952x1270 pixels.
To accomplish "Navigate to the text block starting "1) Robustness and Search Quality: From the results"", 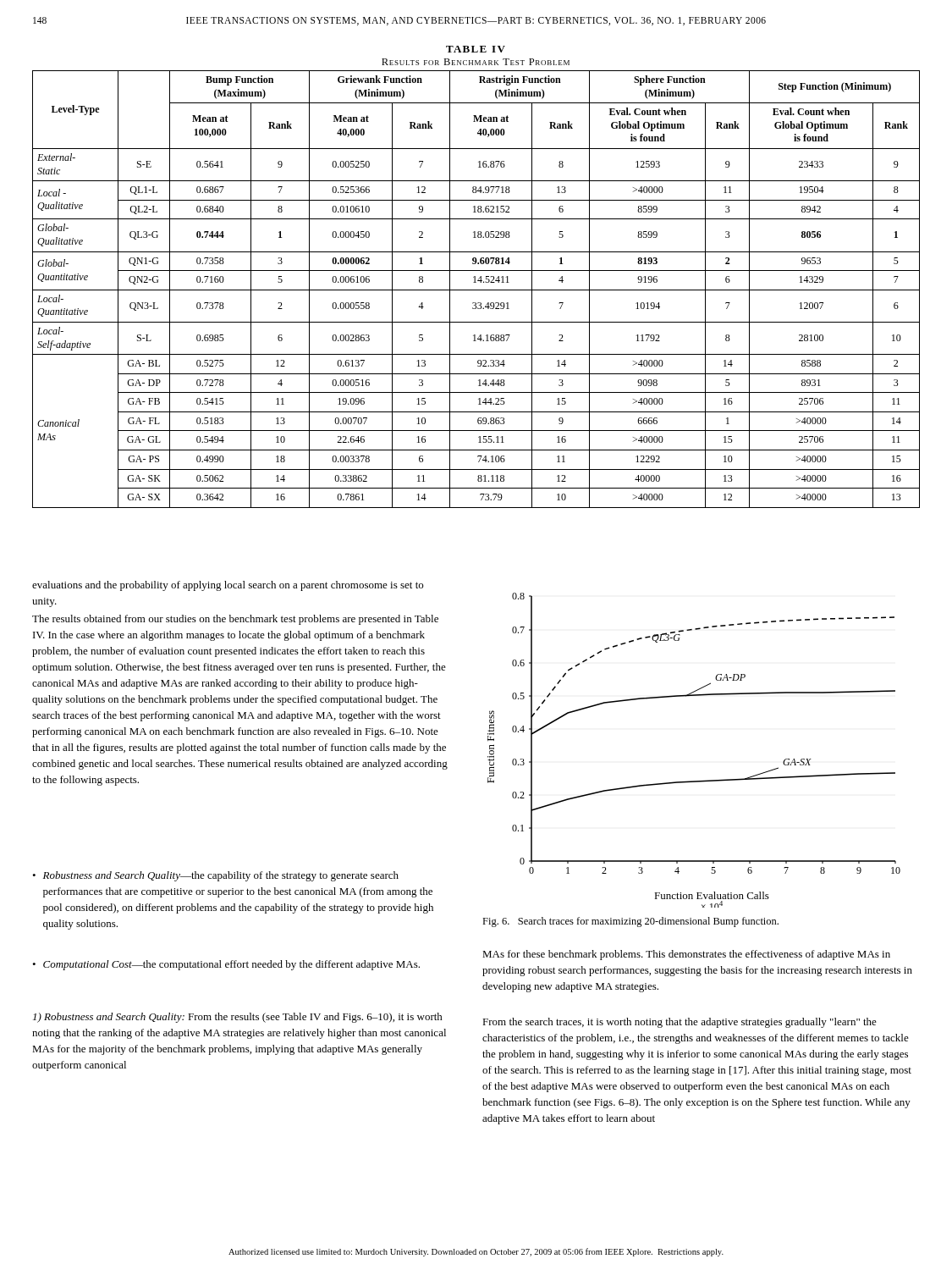I will 240,1041.
